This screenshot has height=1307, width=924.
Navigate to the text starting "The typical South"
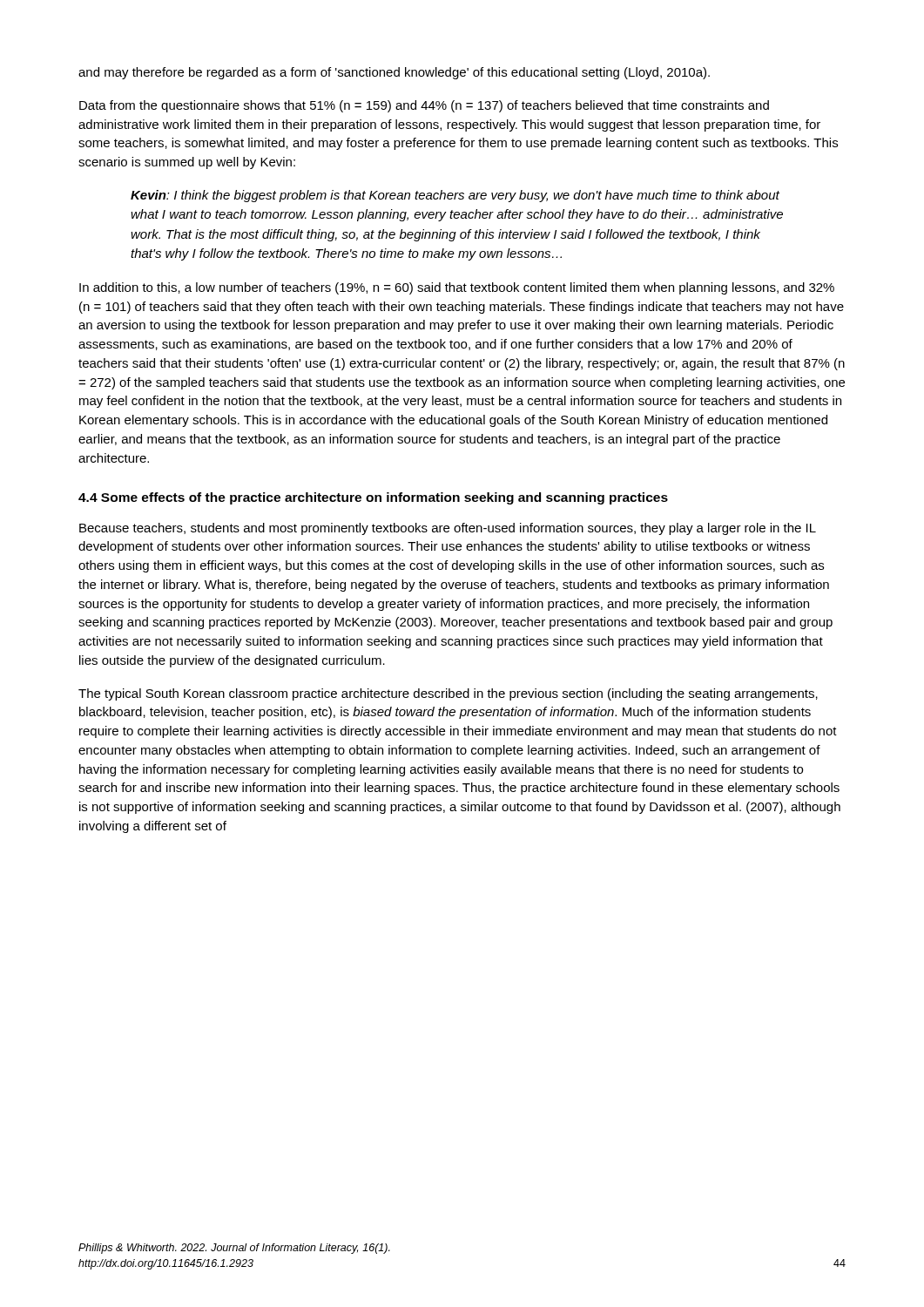coord(460,759)
